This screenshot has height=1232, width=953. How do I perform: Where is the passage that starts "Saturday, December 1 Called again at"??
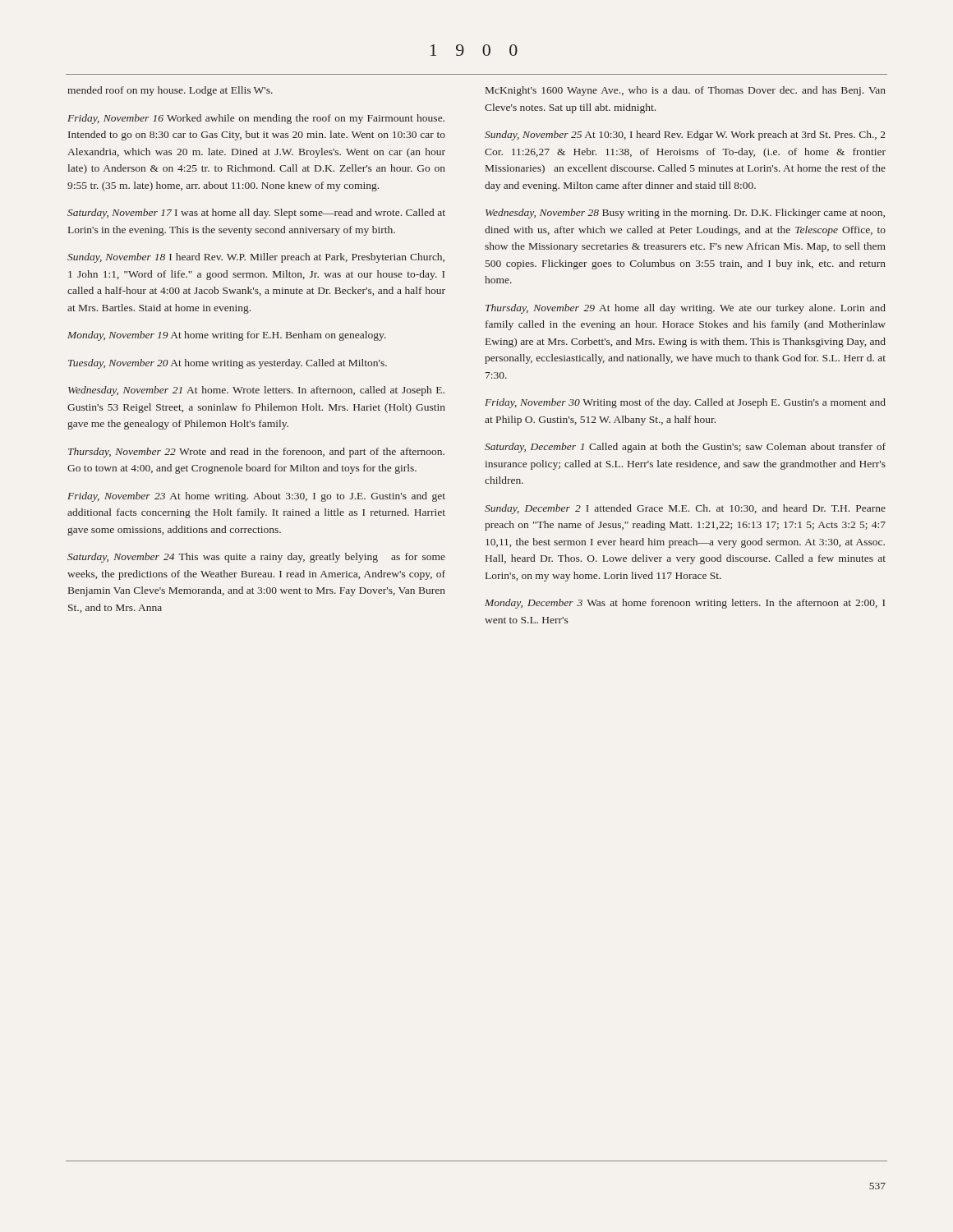(685, 463)
